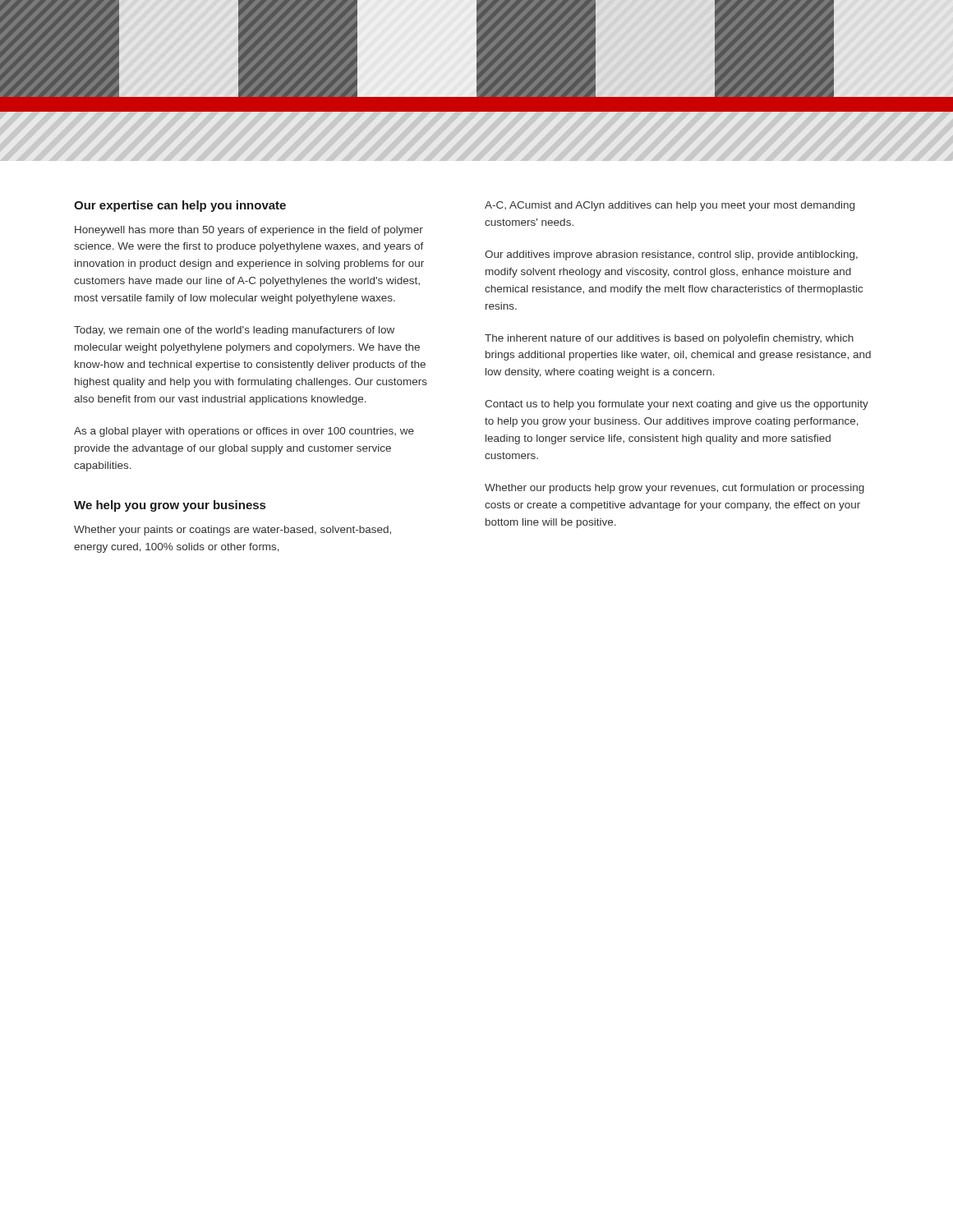Click on the text block that reads "Whether your paints"
Image resolution: width=953 pixels, height=1232 pixels.
coord(233,538)
